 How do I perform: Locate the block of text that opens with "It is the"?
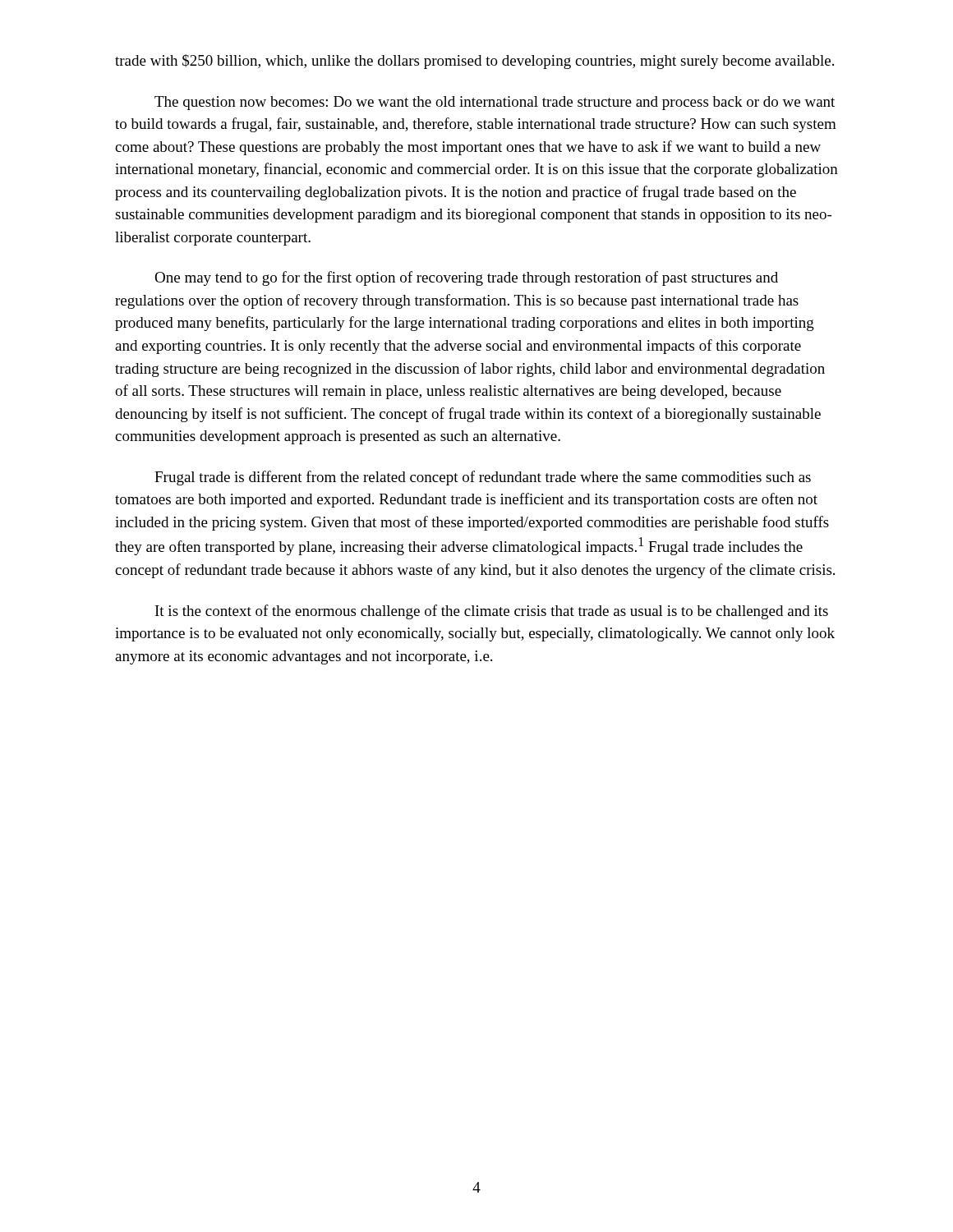click(475, 633)
